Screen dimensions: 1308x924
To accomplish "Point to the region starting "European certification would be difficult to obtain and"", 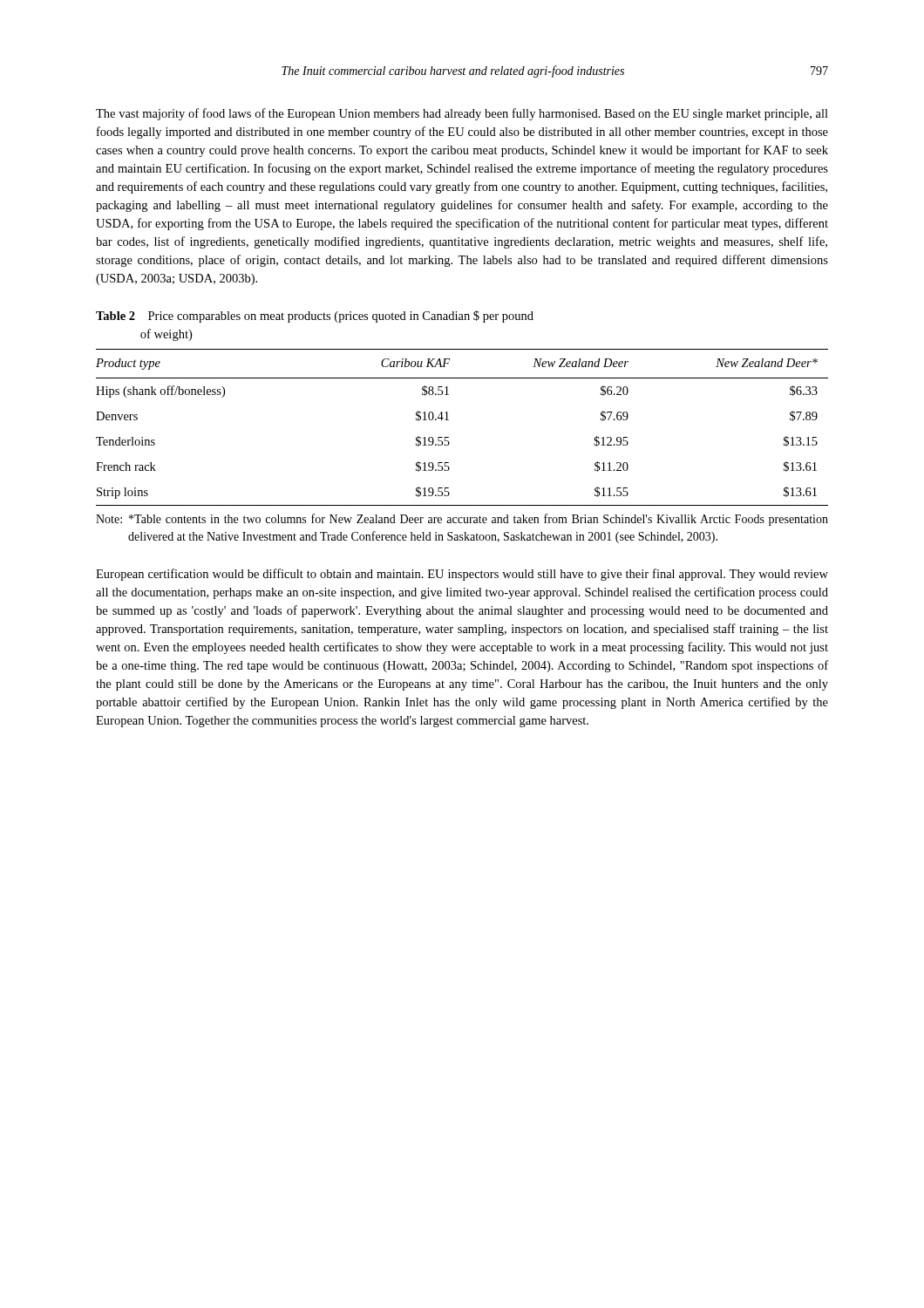I will (462, 647).
